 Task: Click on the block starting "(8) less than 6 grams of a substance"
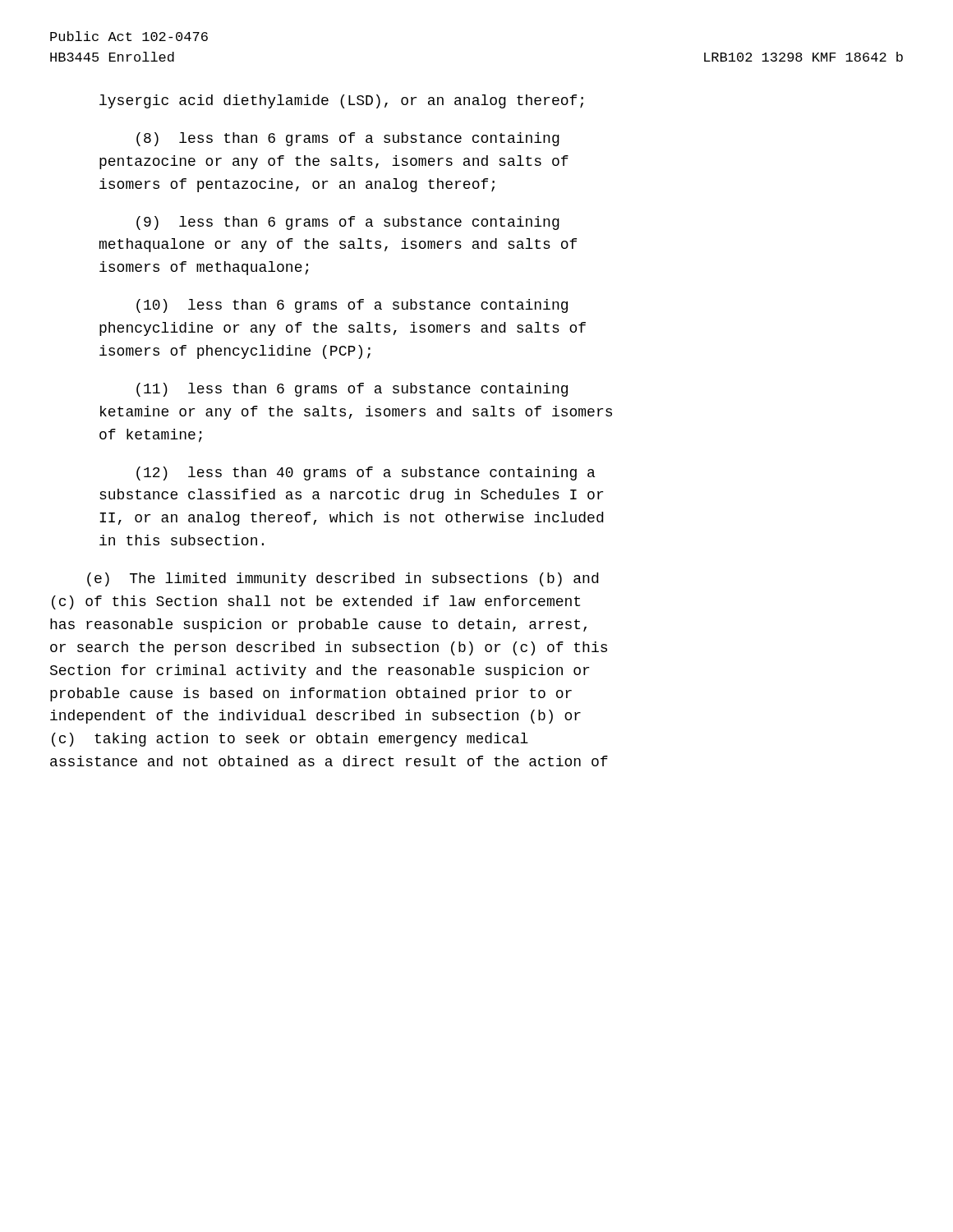click(501, 162)
